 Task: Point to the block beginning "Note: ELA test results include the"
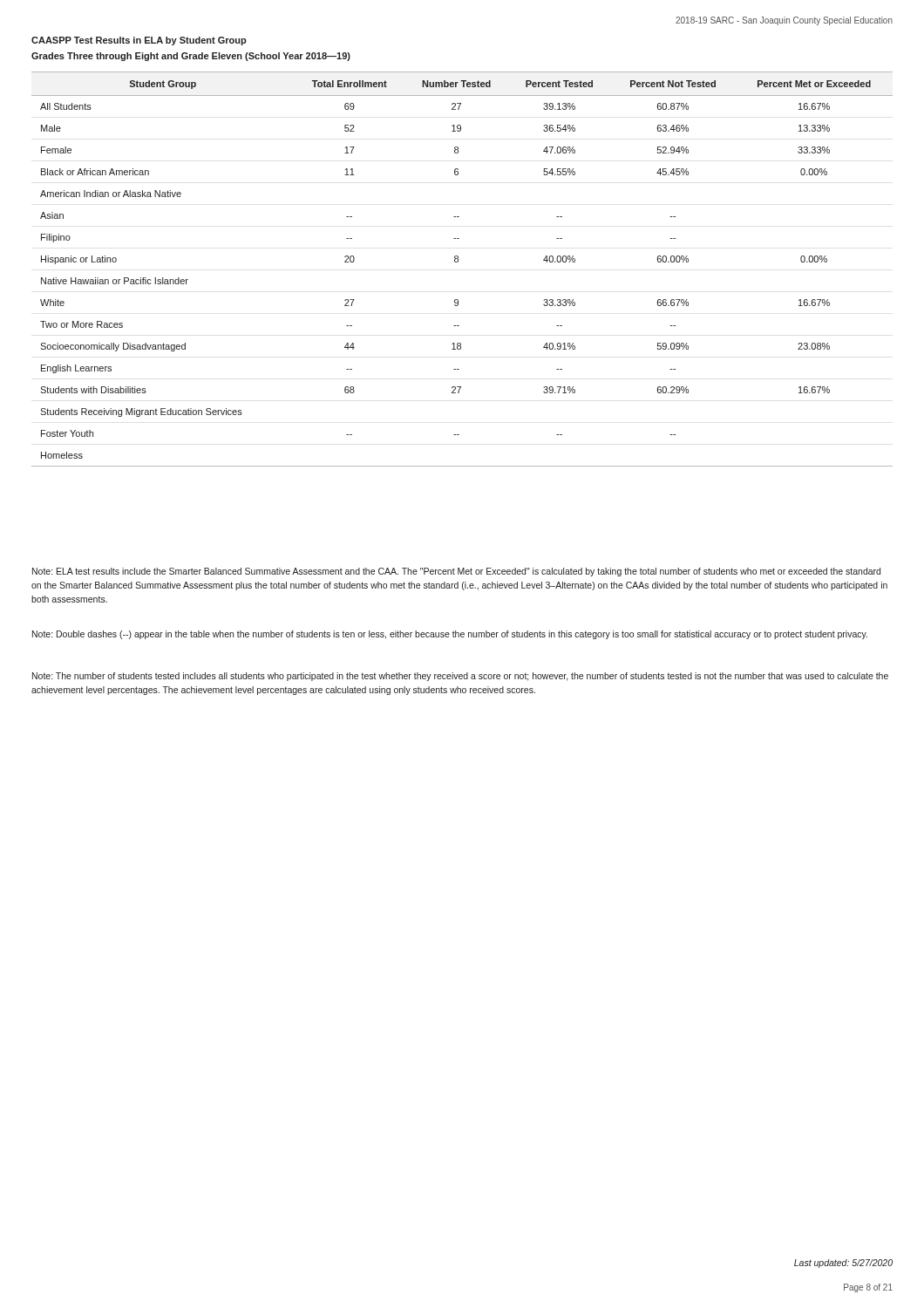click(x=460, y=585)
